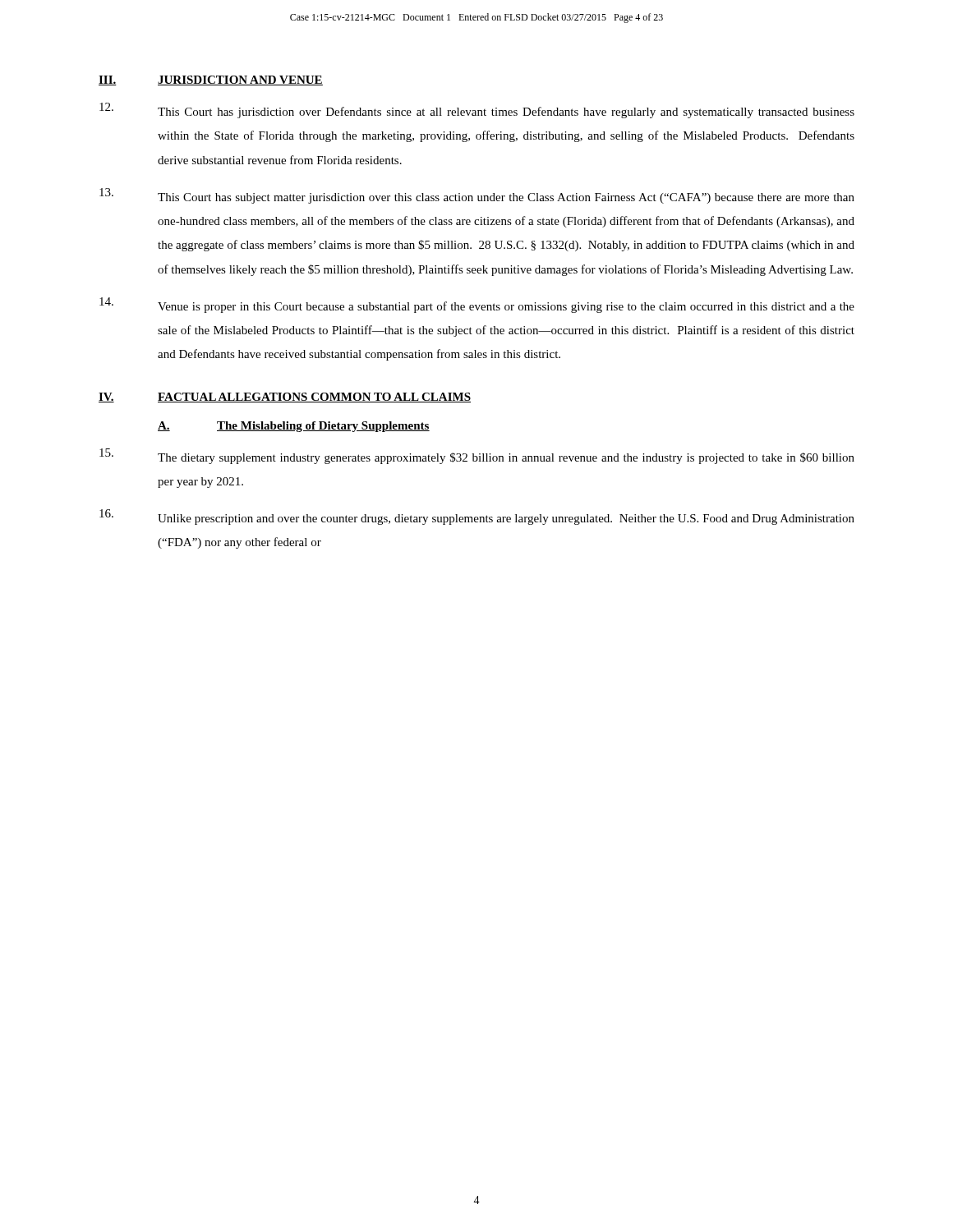Find the block on this page that starts "Unlike prescription and over the counter drugs, dietary"
953x1232 pixels.
coord(476,531)
